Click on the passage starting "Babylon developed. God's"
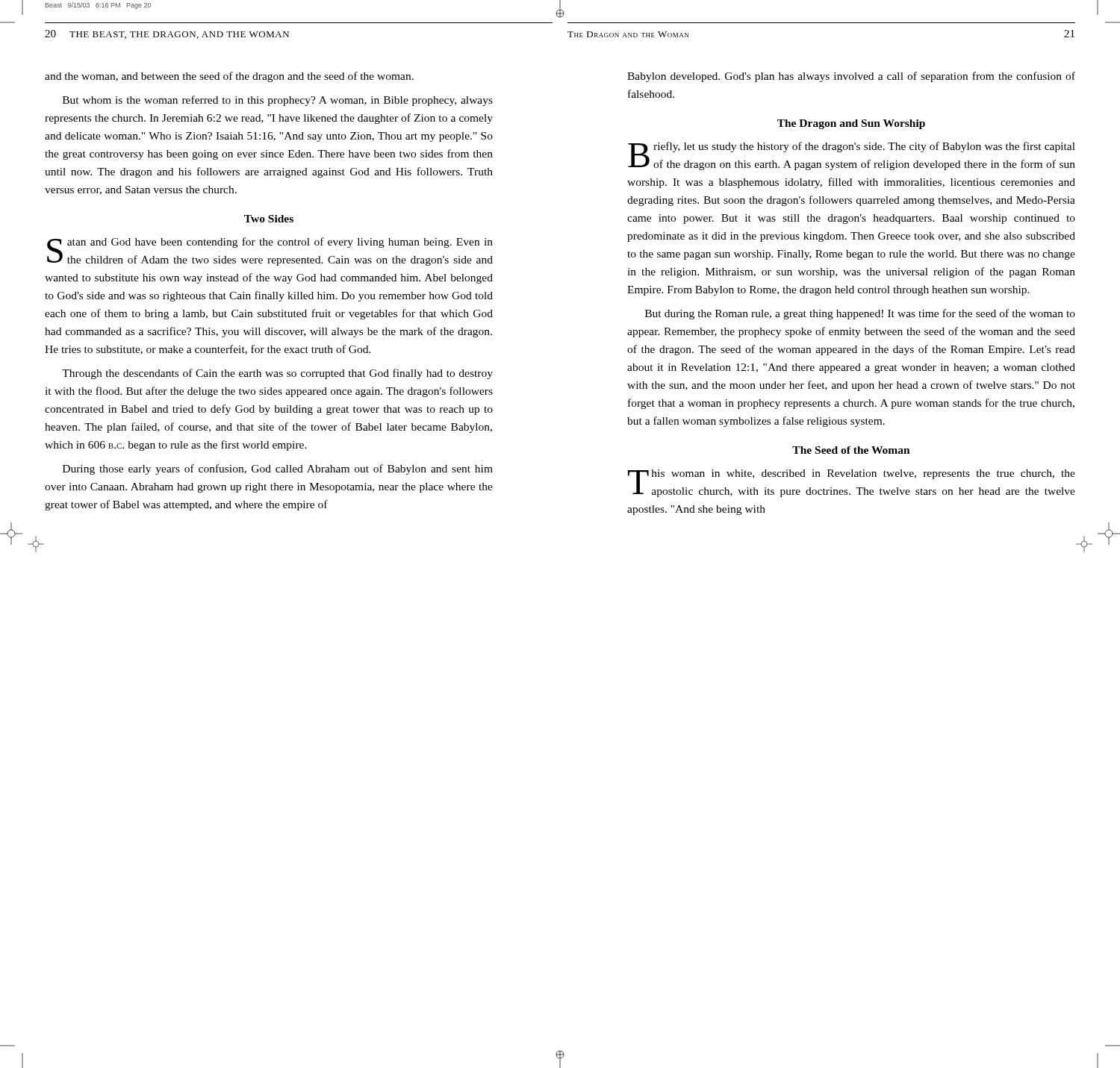 [851, 85]
